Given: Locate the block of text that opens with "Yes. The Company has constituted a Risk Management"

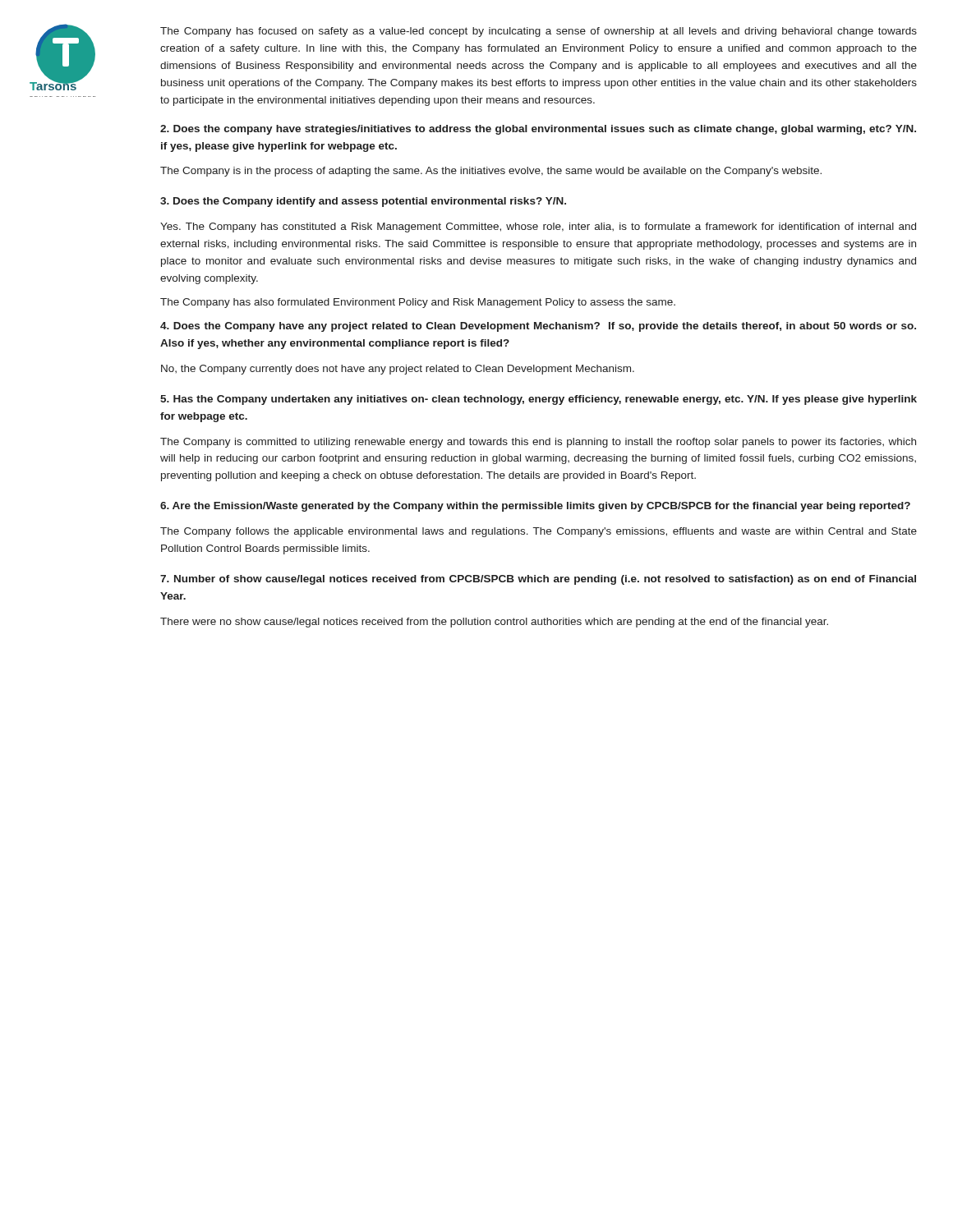Looking at the screenshot, I should pos(539,252).
